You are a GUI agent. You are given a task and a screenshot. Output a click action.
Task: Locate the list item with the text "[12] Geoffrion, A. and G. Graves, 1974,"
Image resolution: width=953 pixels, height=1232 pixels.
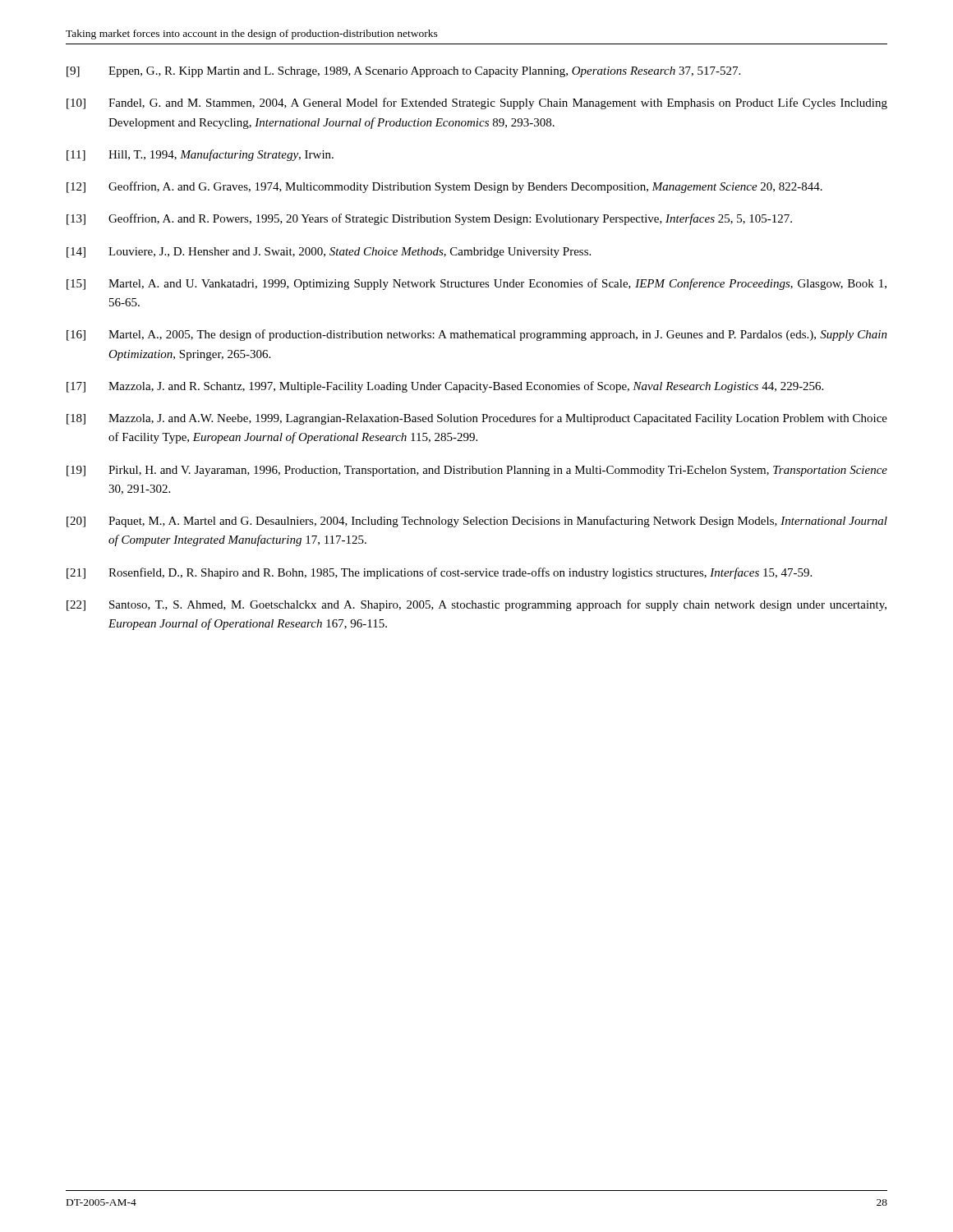click(x=476, y=187)
